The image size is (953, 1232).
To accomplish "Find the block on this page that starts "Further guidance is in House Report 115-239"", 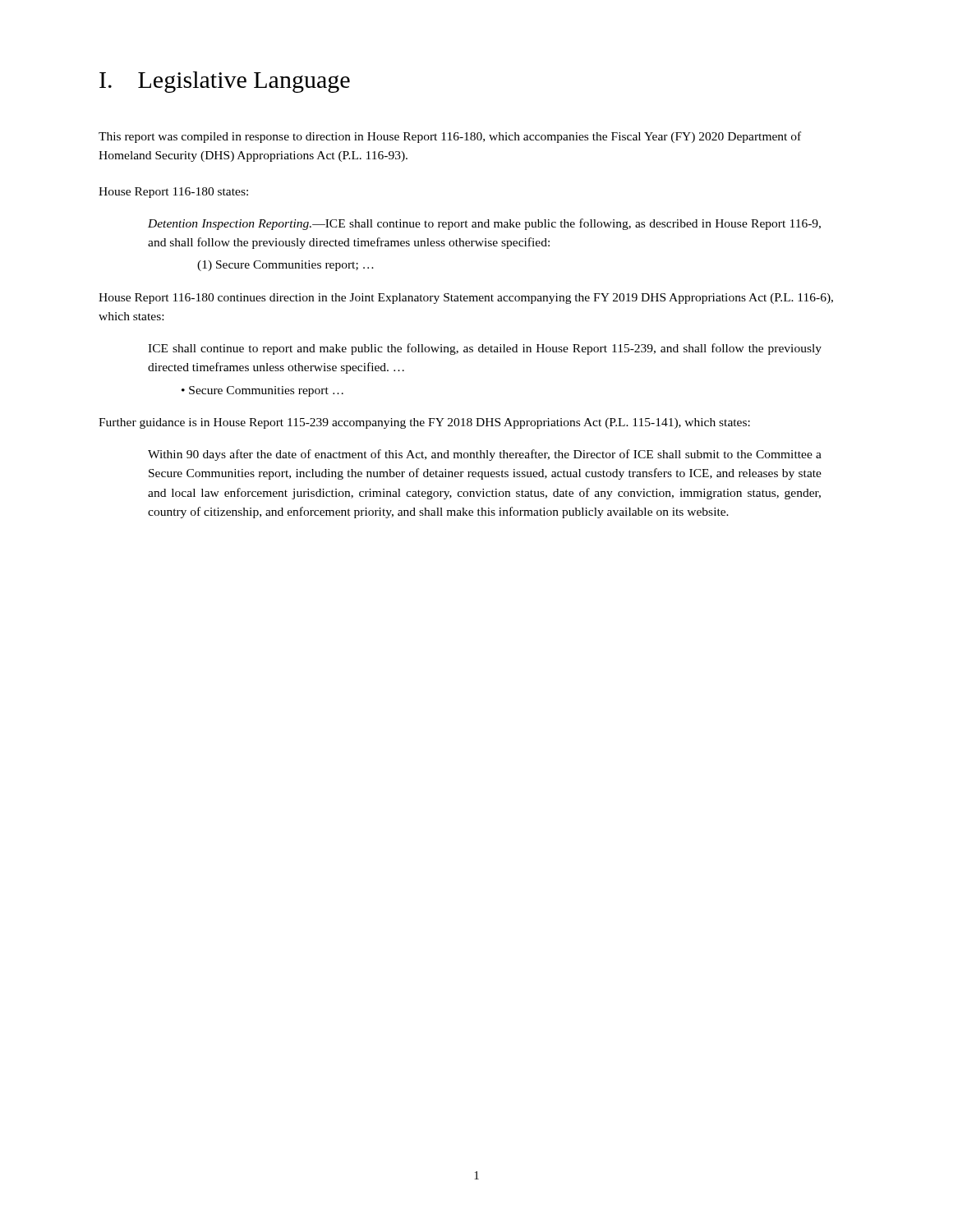I will click(425, 422).
